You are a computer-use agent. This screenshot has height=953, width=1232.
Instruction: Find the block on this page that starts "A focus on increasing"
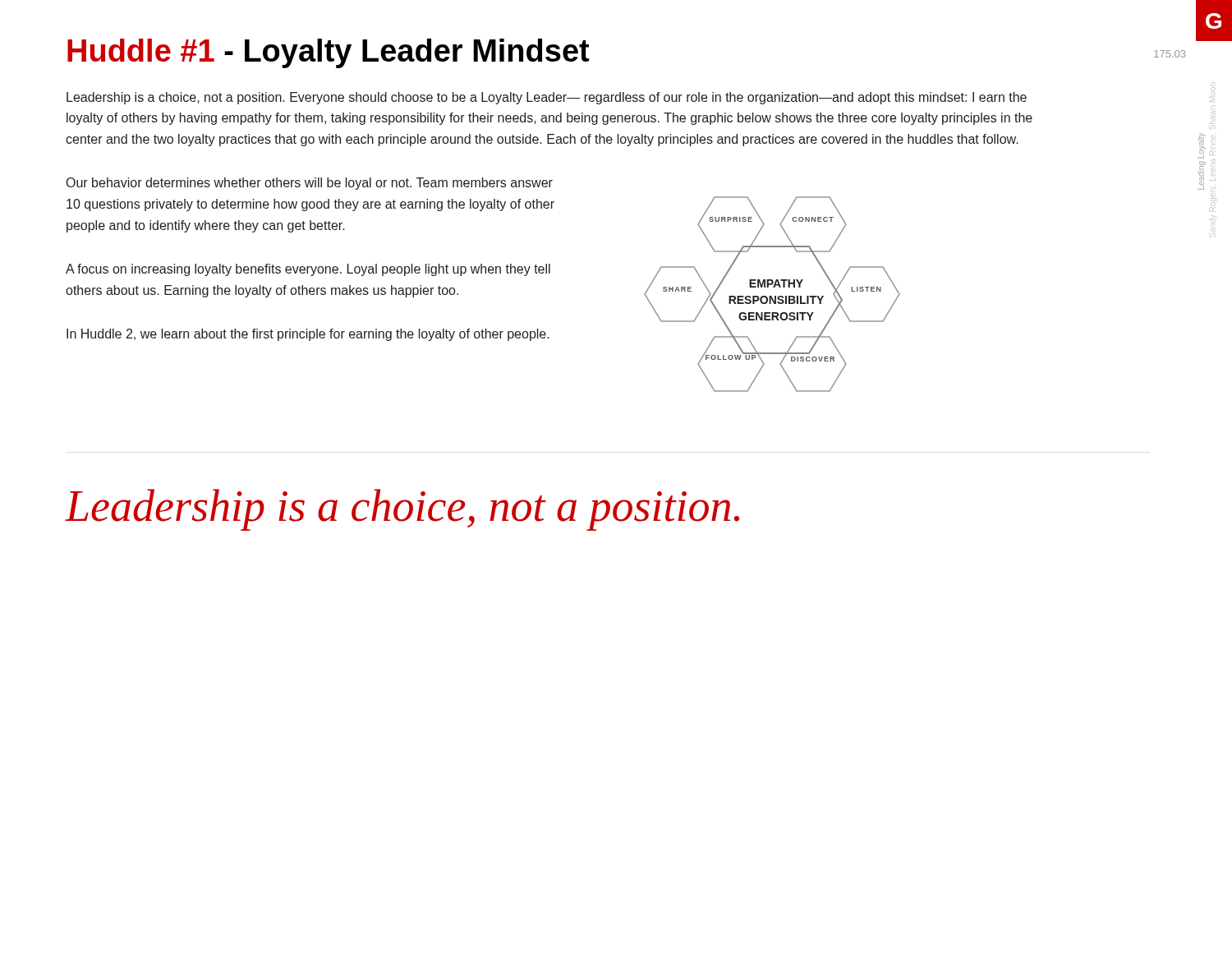(x=308, y=280)
